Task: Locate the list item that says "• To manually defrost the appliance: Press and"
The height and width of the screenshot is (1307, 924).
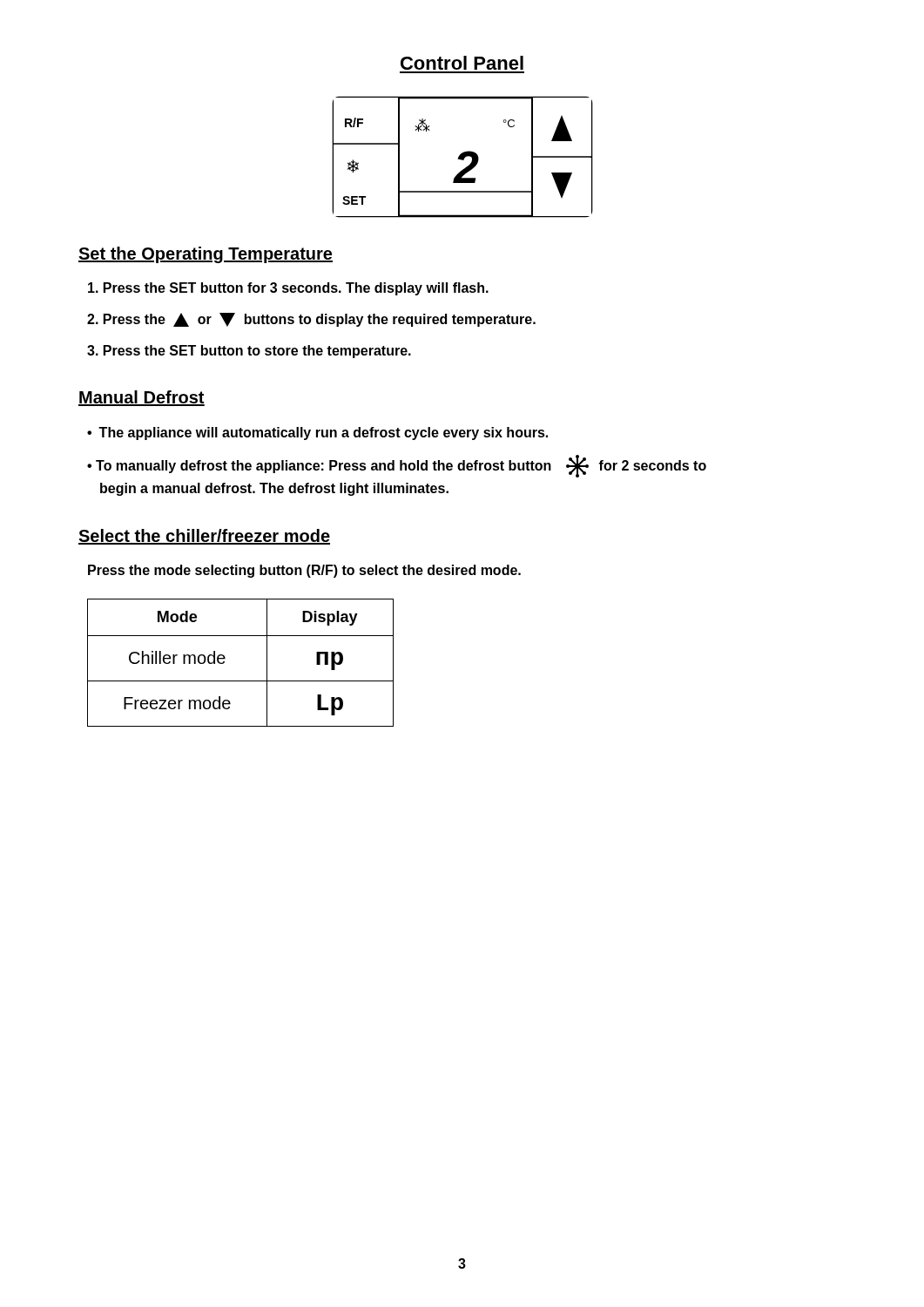Action: (466, 478)
